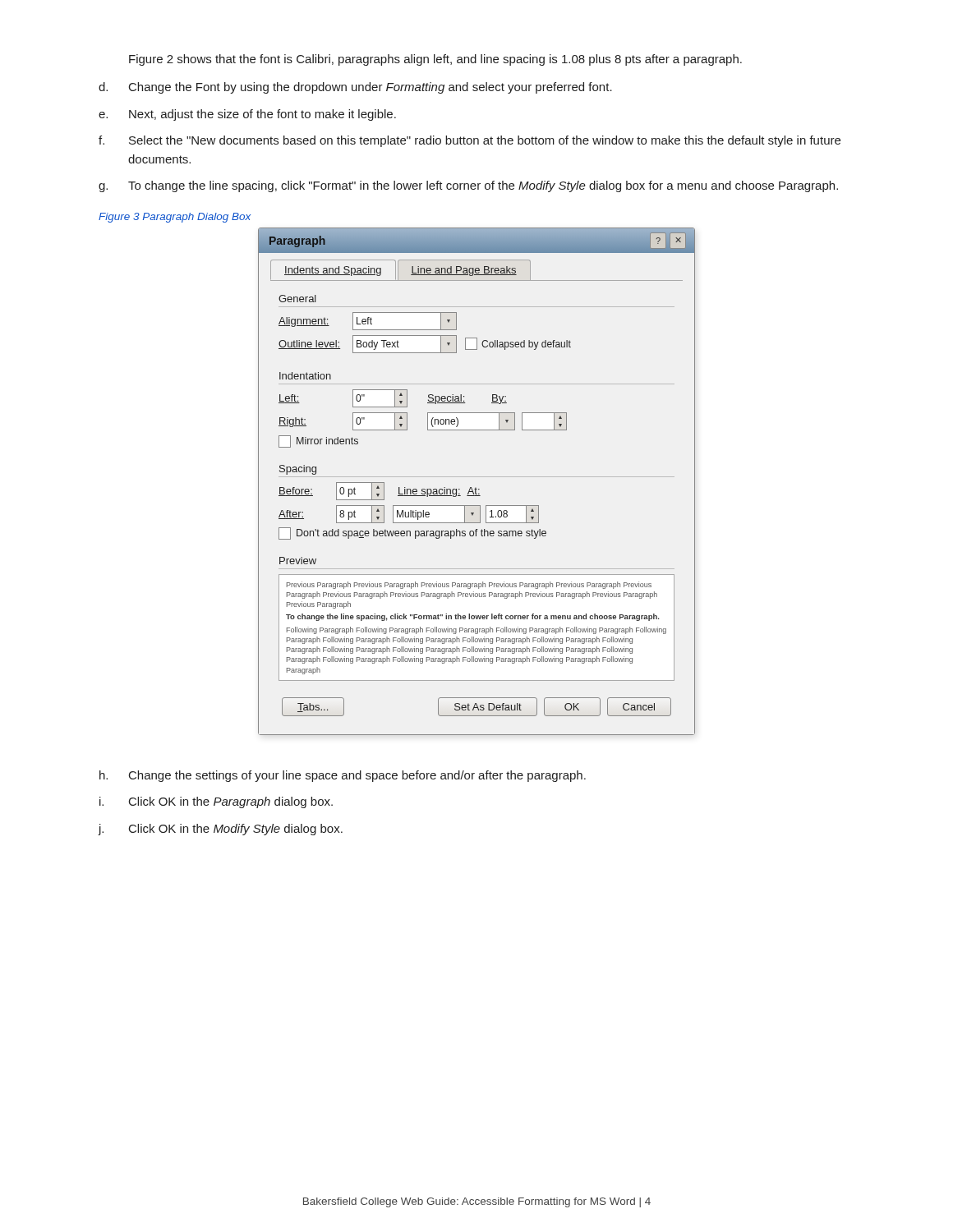Click on the list item that reads "i. Click OK in the Paragraph"
Screen dimensions: 1232x953
coord(216,802)
